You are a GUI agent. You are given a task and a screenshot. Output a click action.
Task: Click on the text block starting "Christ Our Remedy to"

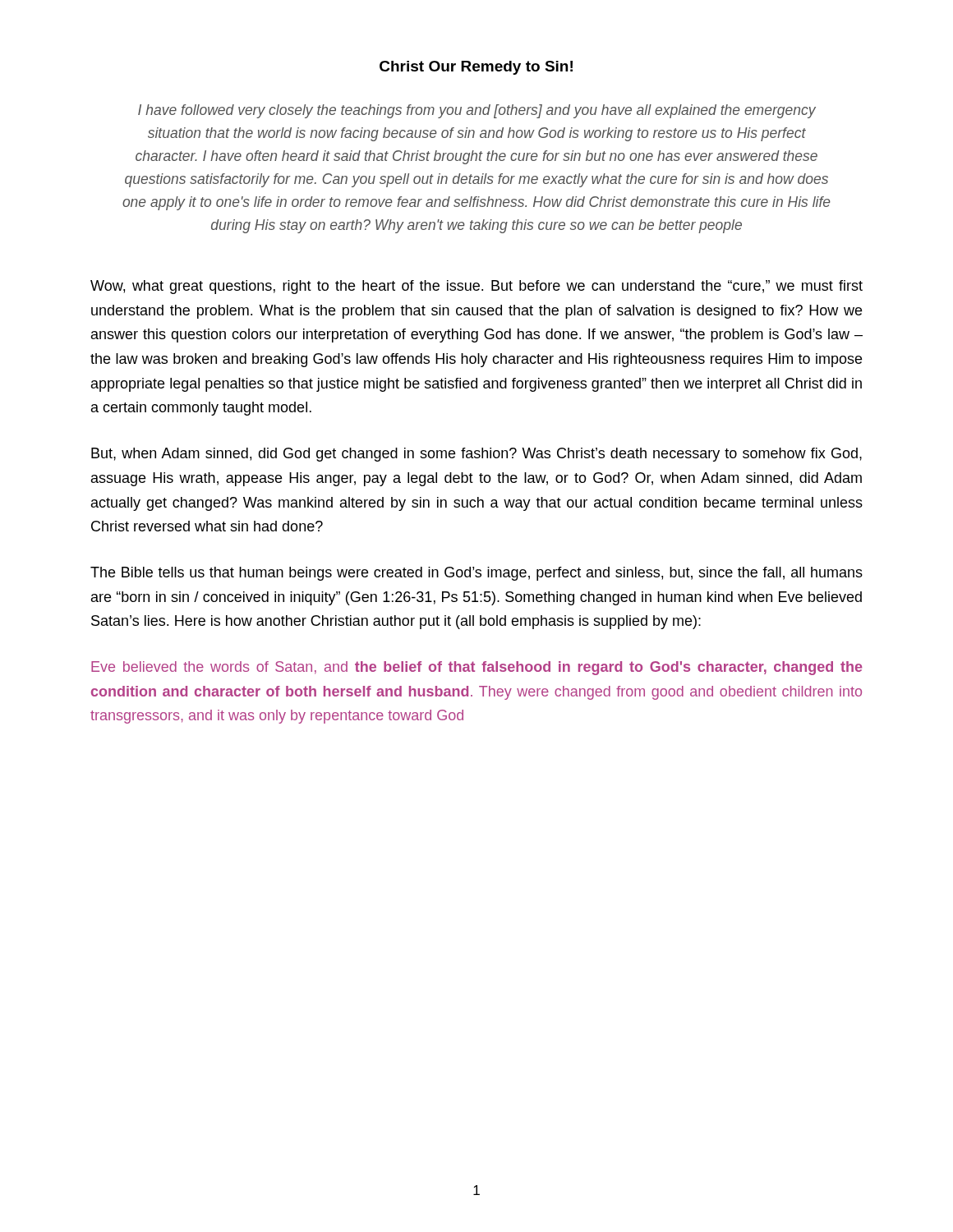pos(476,66)
